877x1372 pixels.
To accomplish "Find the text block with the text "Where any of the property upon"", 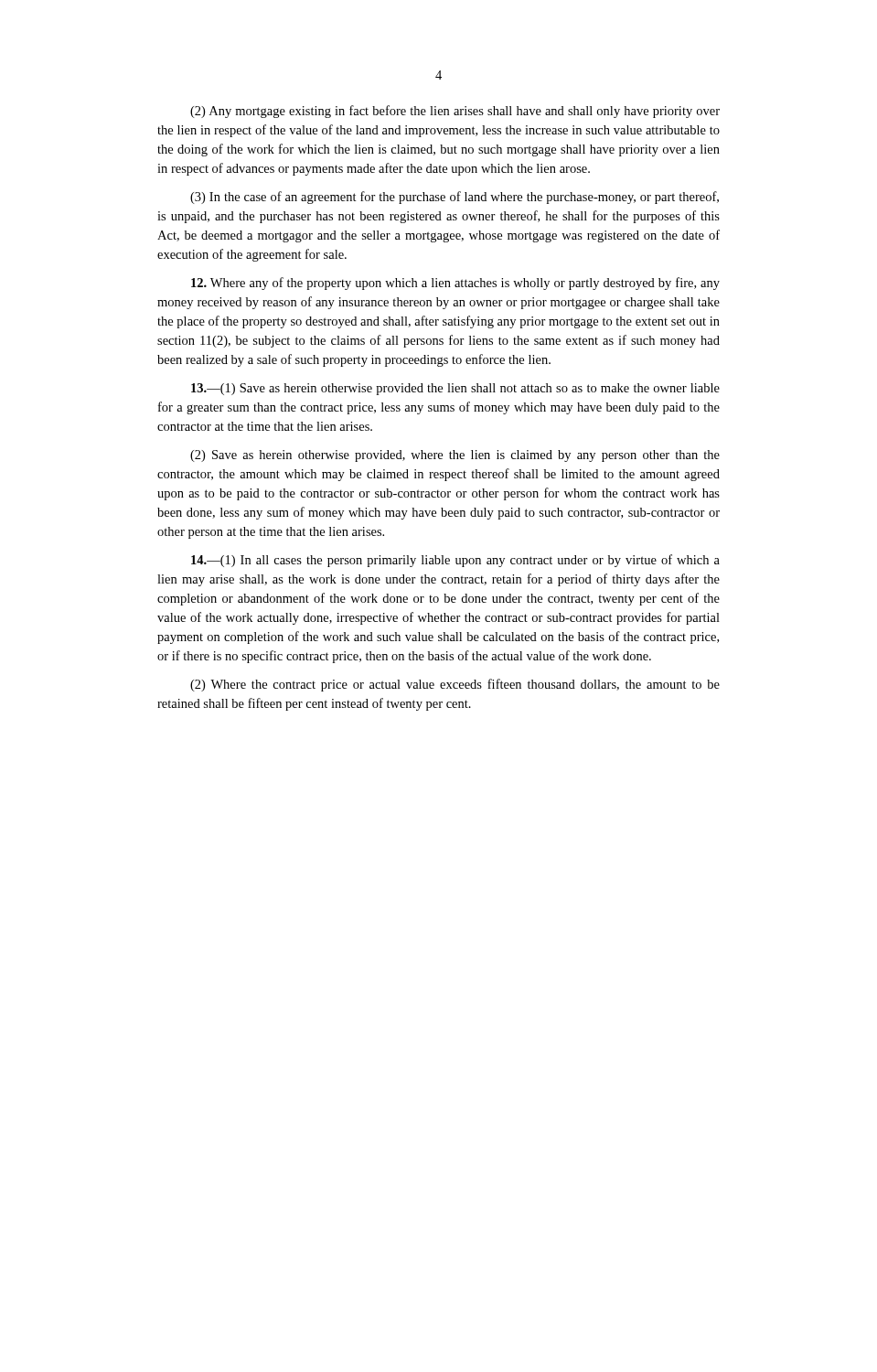I will [438, 321].
